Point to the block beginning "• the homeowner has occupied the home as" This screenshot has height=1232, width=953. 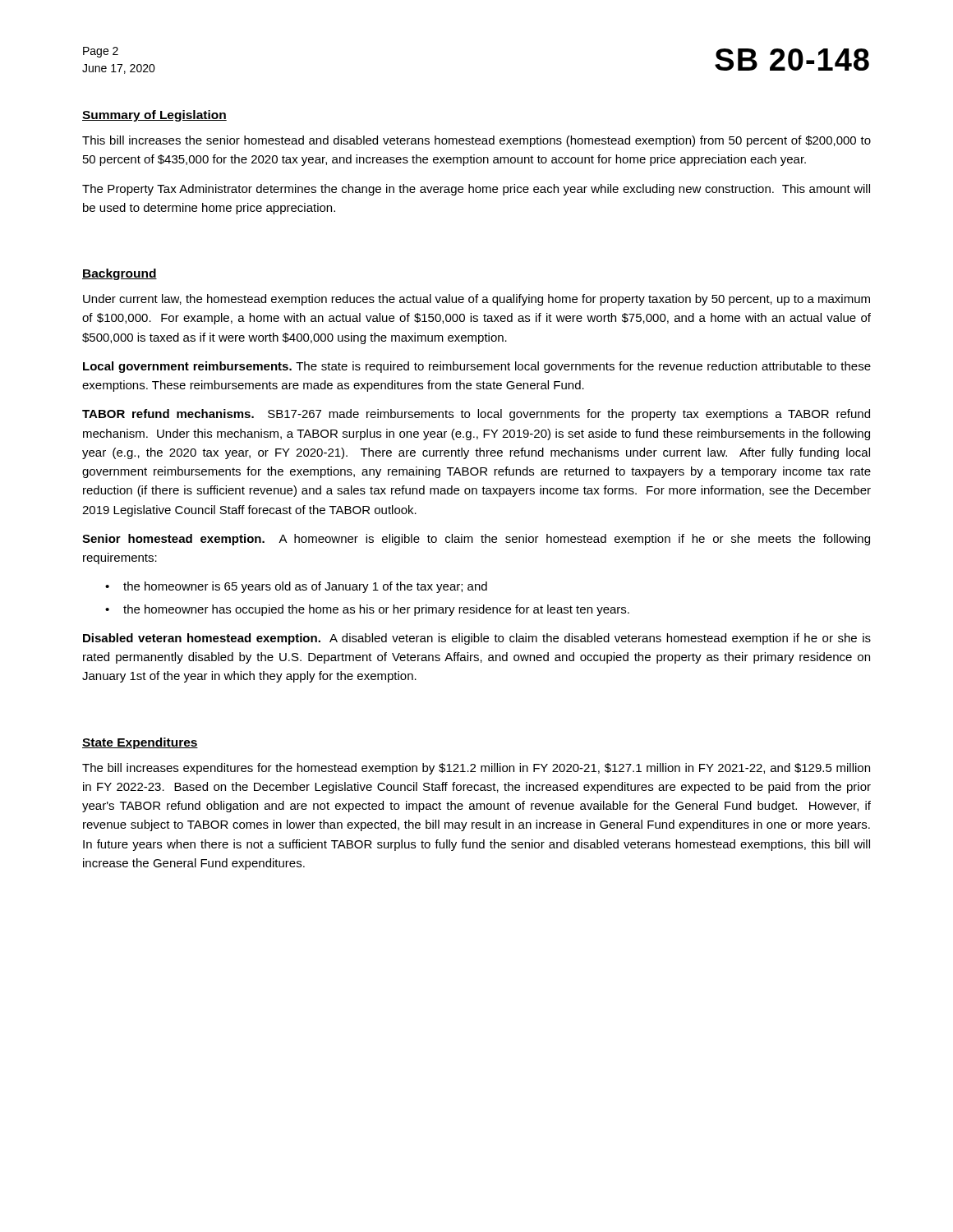(x=368, y=609)
